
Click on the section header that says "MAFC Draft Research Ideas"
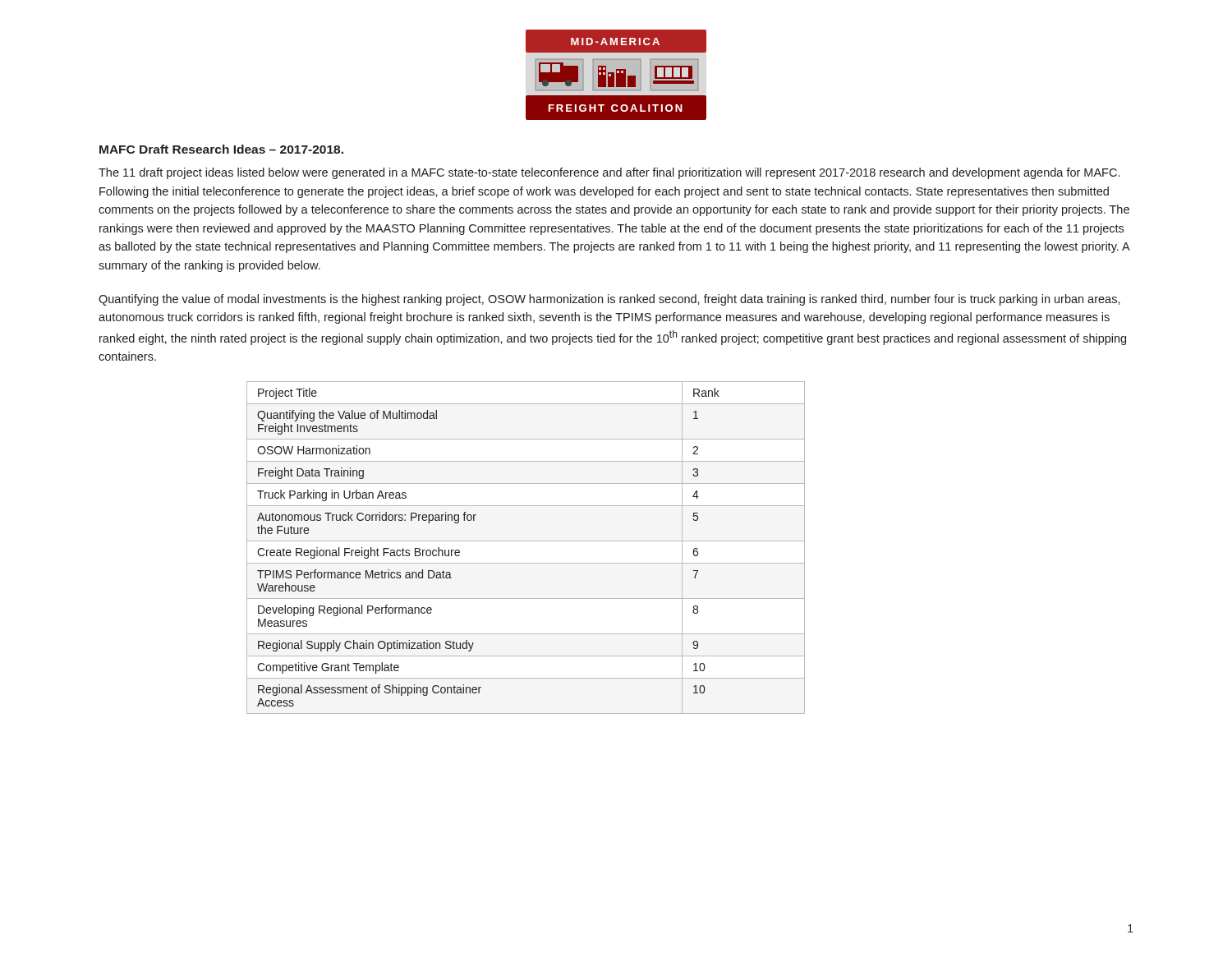coord(221,149)
